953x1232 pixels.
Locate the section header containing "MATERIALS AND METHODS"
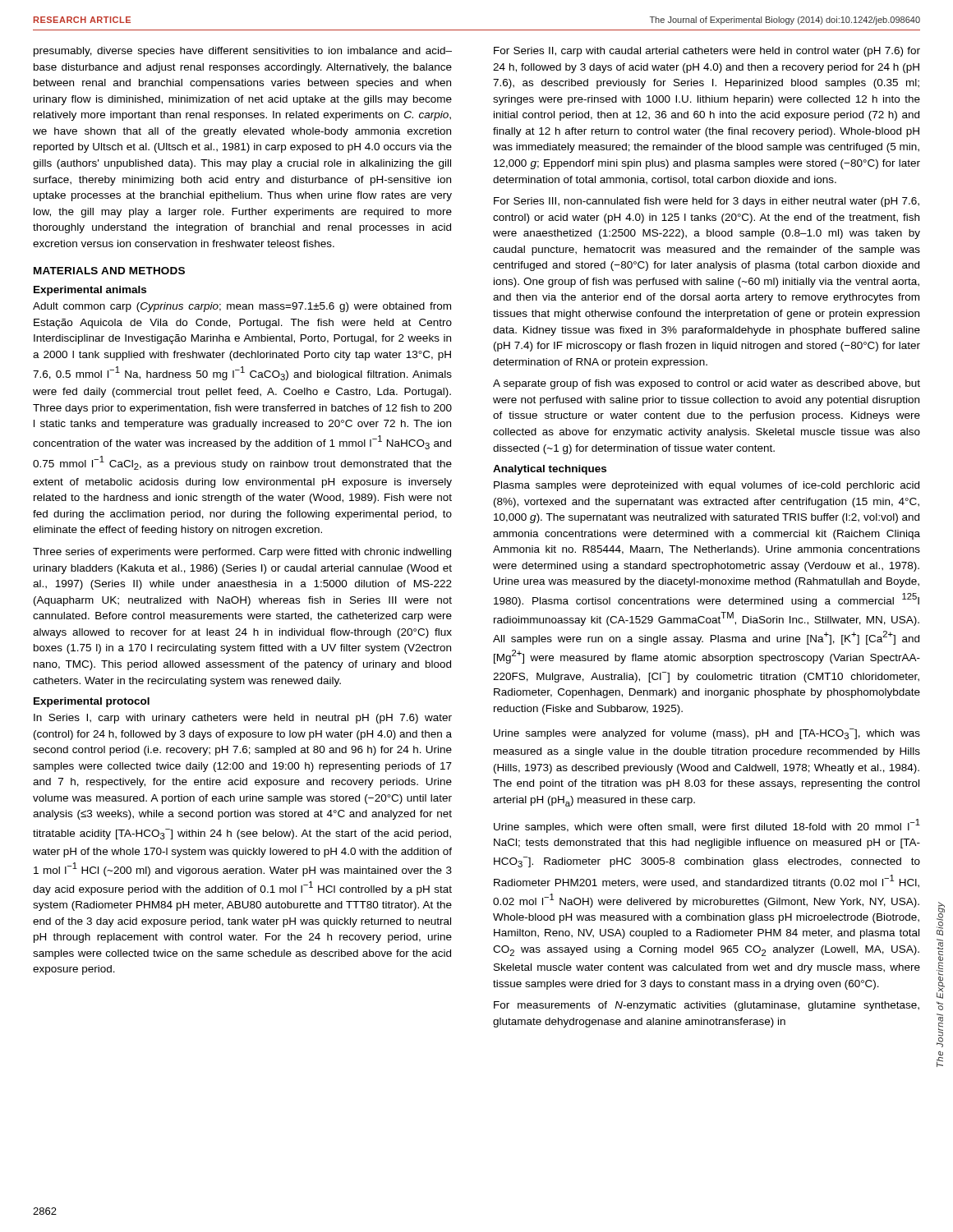tap(109, 271)
